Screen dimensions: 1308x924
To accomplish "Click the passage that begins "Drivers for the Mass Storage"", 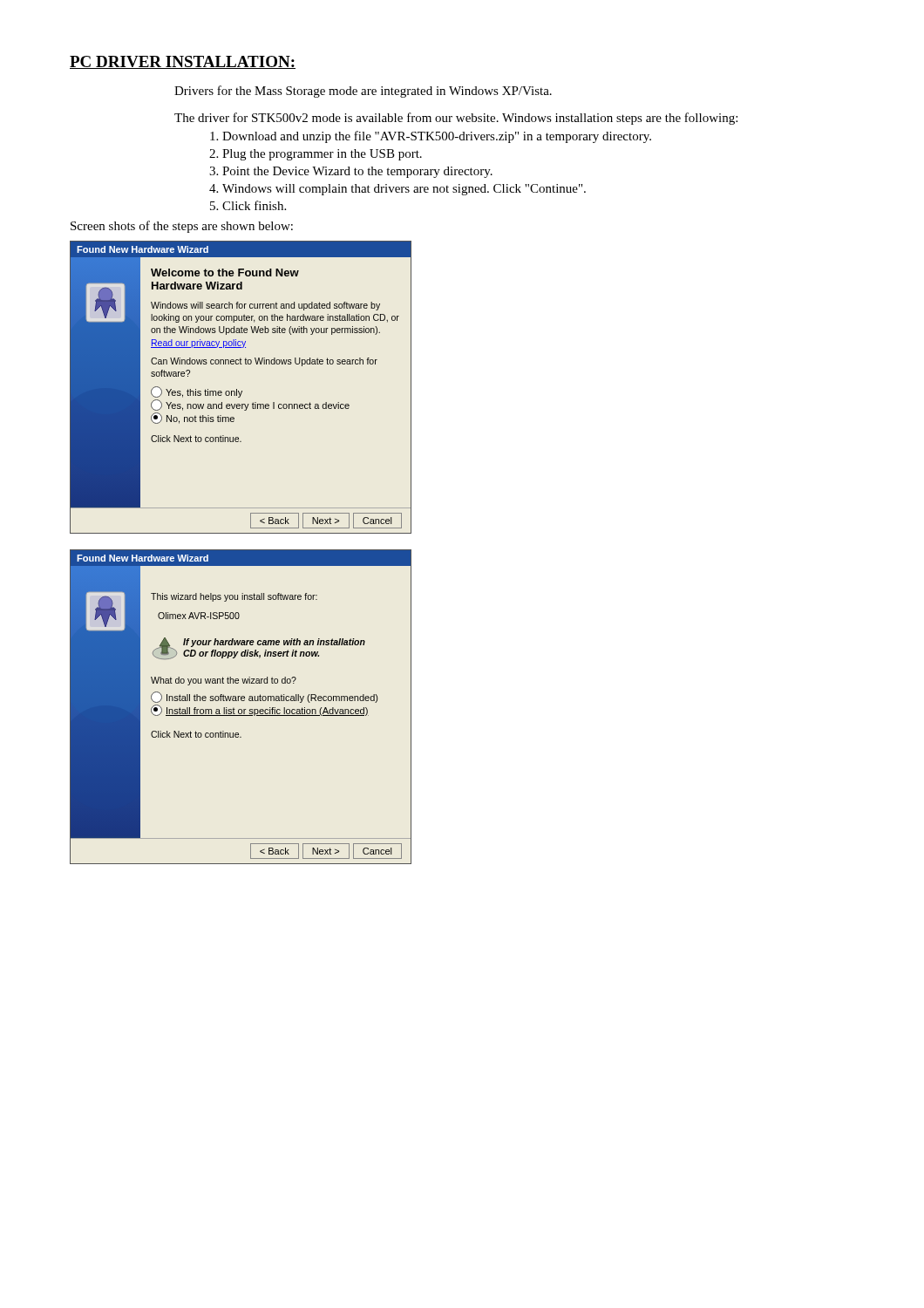I will click(363, 91).
